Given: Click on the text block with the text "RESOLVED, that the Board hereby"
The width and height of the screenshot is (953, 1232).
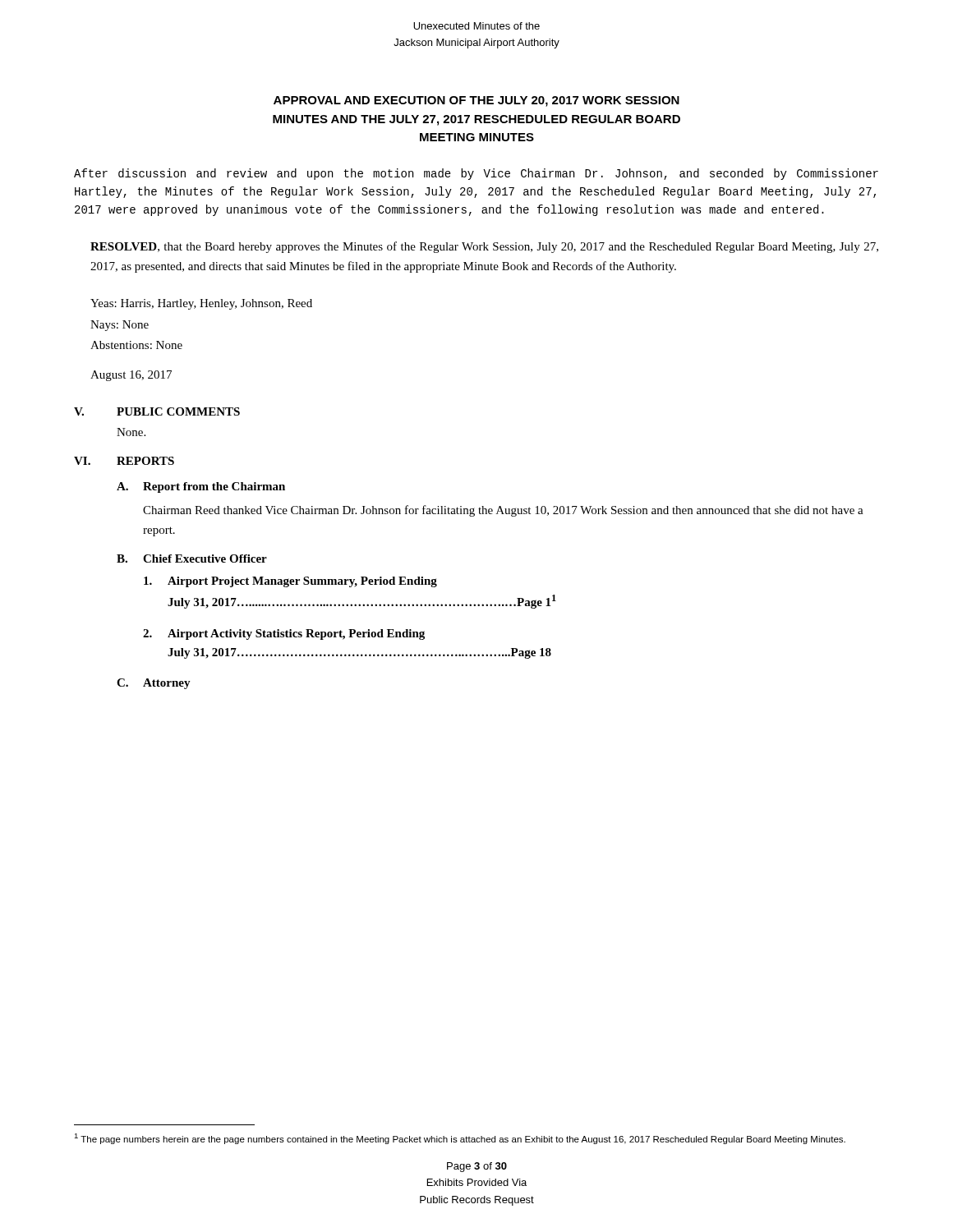Looking at the screenshot, I should click(485, 256).
